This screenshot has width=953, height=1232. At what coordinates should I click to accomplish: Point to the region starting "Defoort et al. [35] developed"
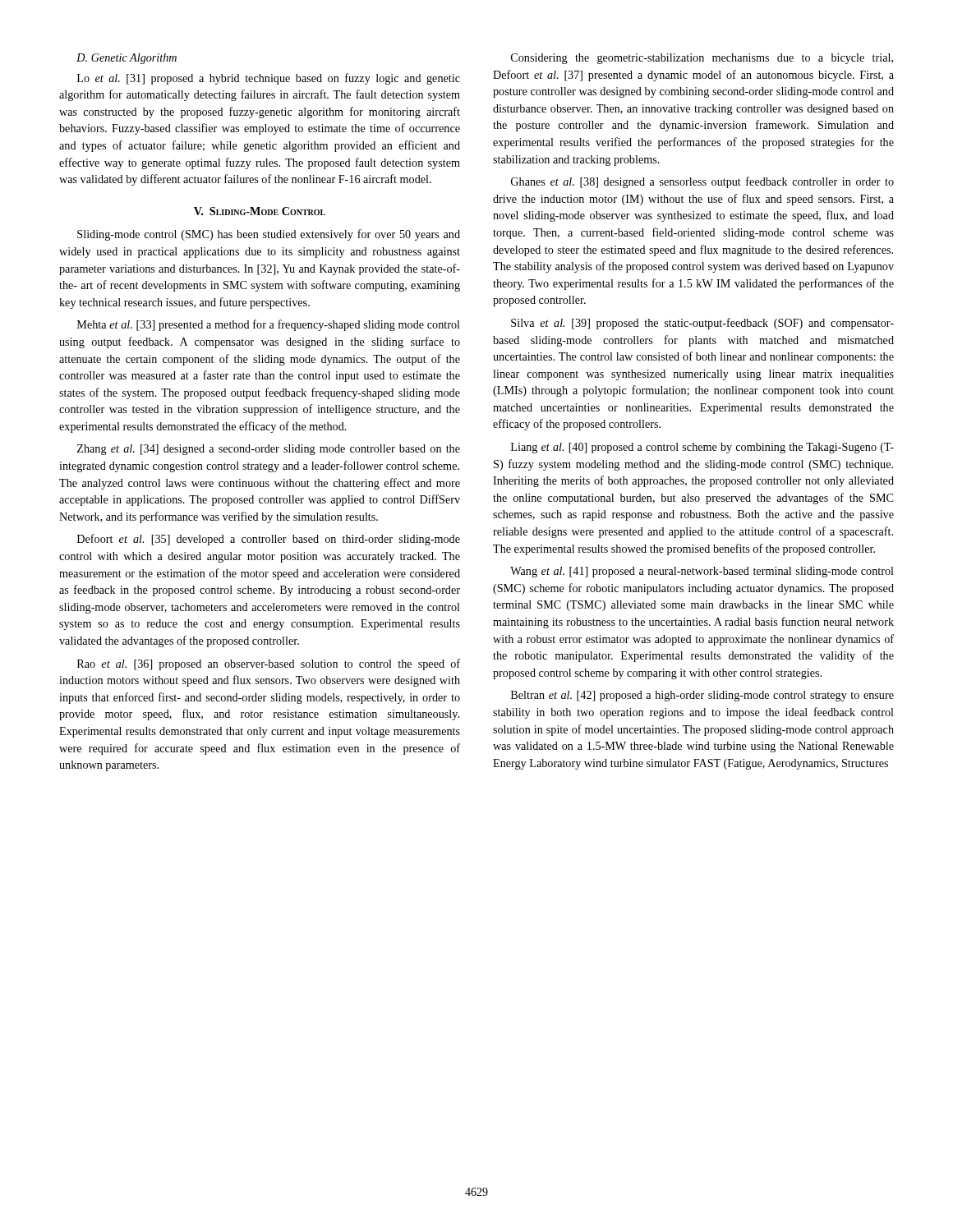260,590
